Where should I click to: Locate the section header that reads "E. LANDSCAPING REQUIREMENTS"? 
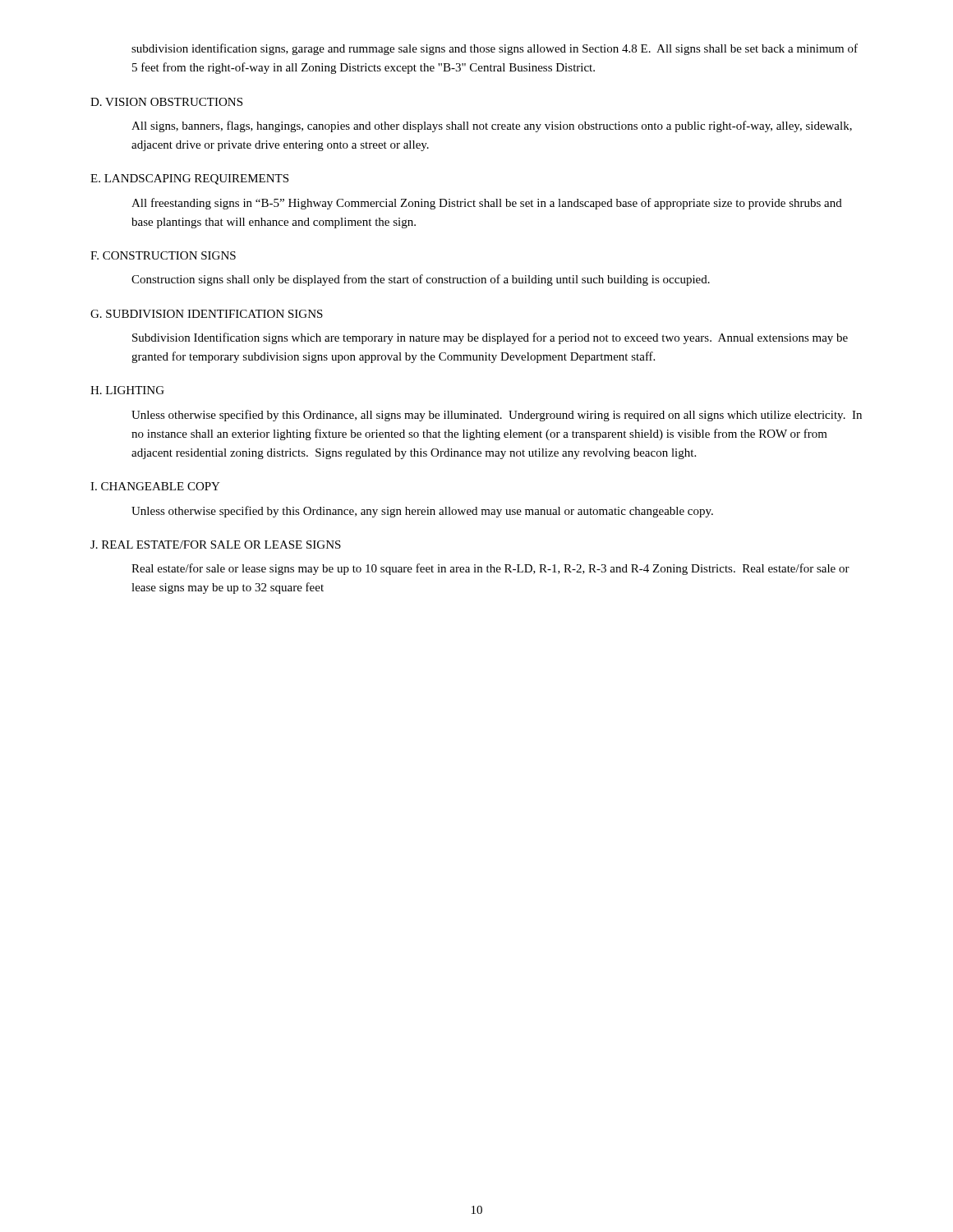pyautogui.click(x=190, y=178)
